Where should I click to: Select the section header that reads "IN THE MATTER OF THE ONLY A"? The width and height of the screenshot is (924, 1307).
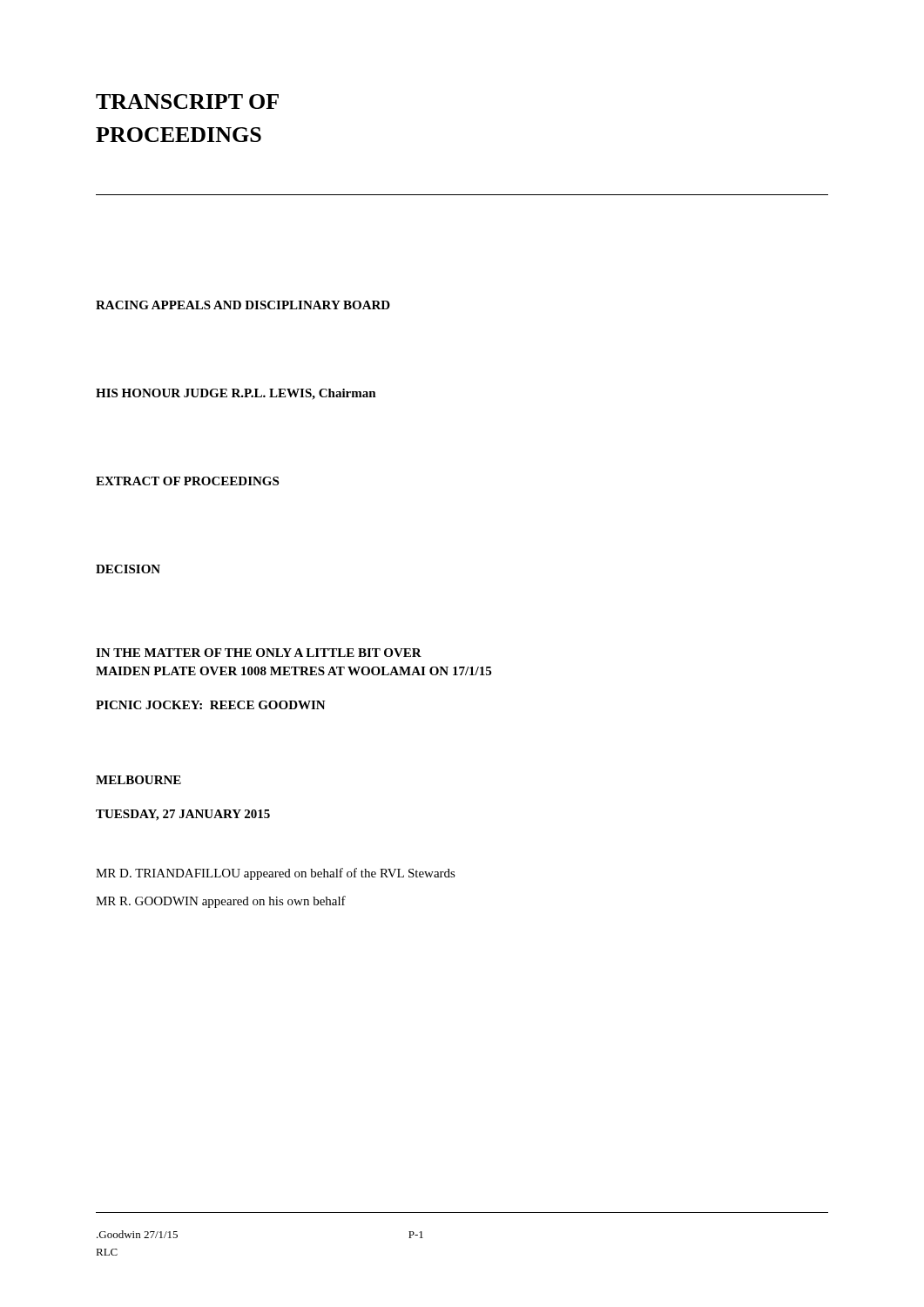coord(294,662)
